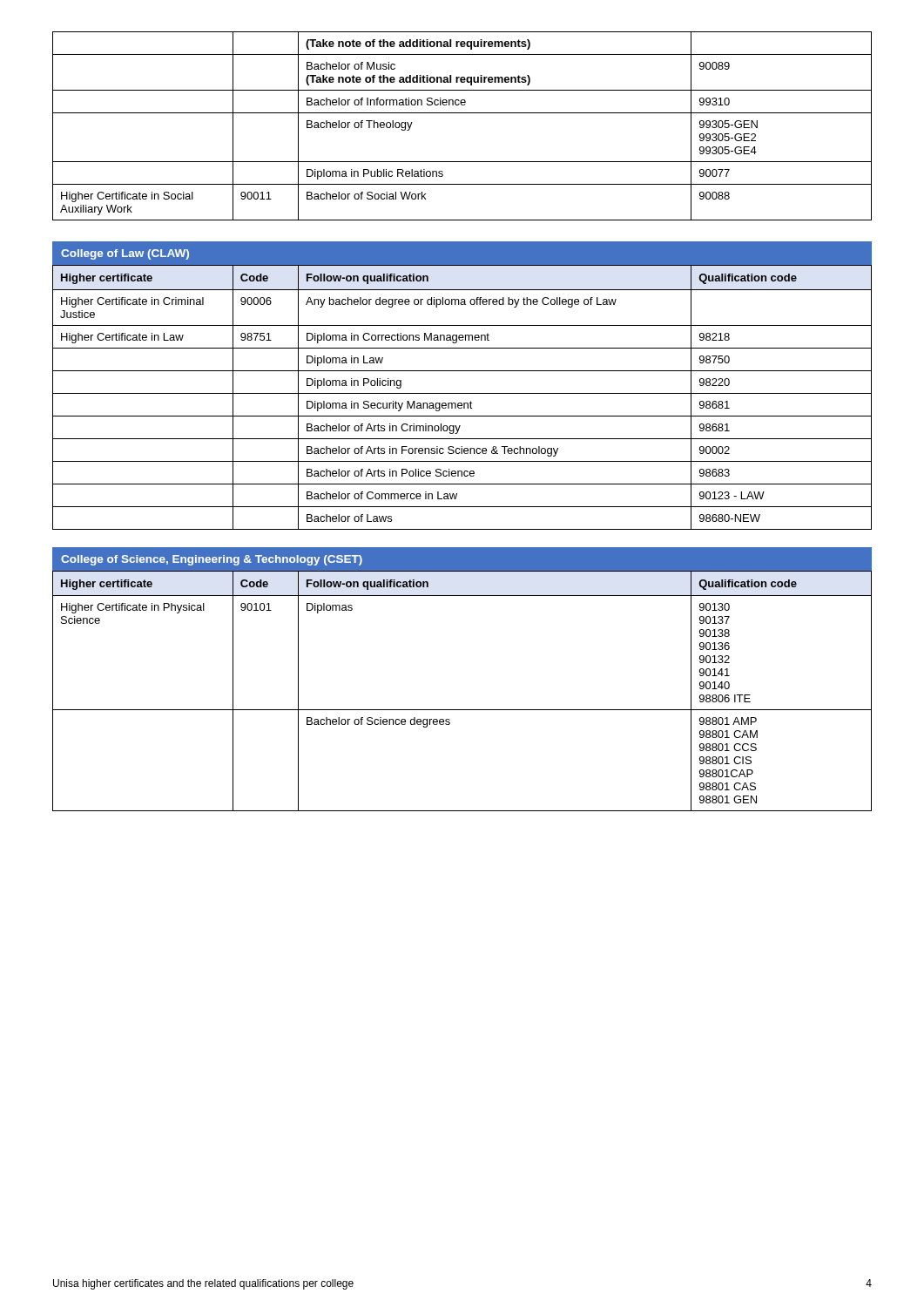Locate the section header that reads "College of Law (CLAW)"
Viewport: 924px width, 1307px height.
(x=125, y=253)
